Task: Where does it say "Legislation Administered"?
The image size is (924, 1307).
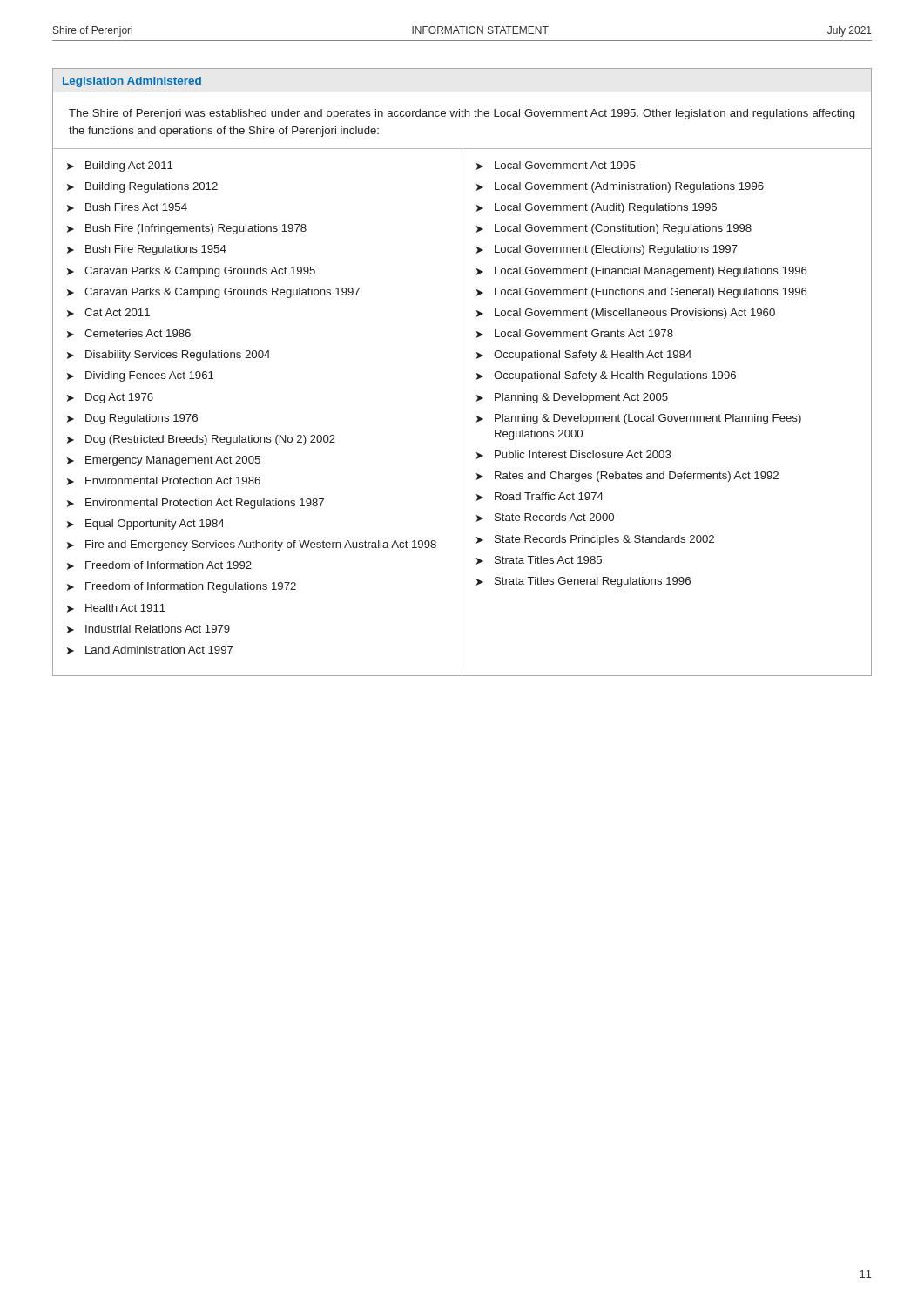Action: pos(132,81)
